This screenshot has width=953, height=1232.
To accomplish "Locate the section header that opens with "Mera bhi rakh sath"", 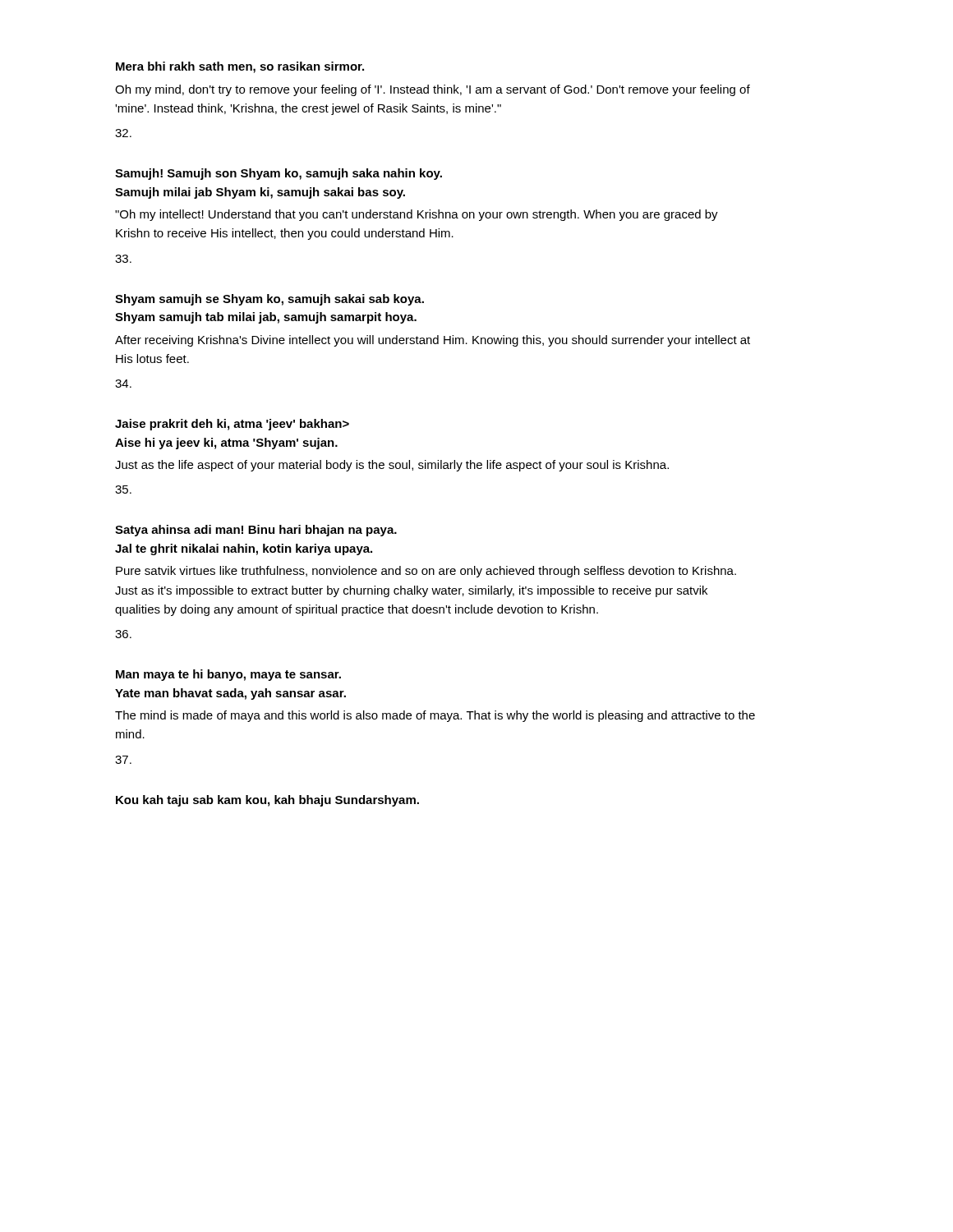I will pyautogui.click(x=240, y=66).
